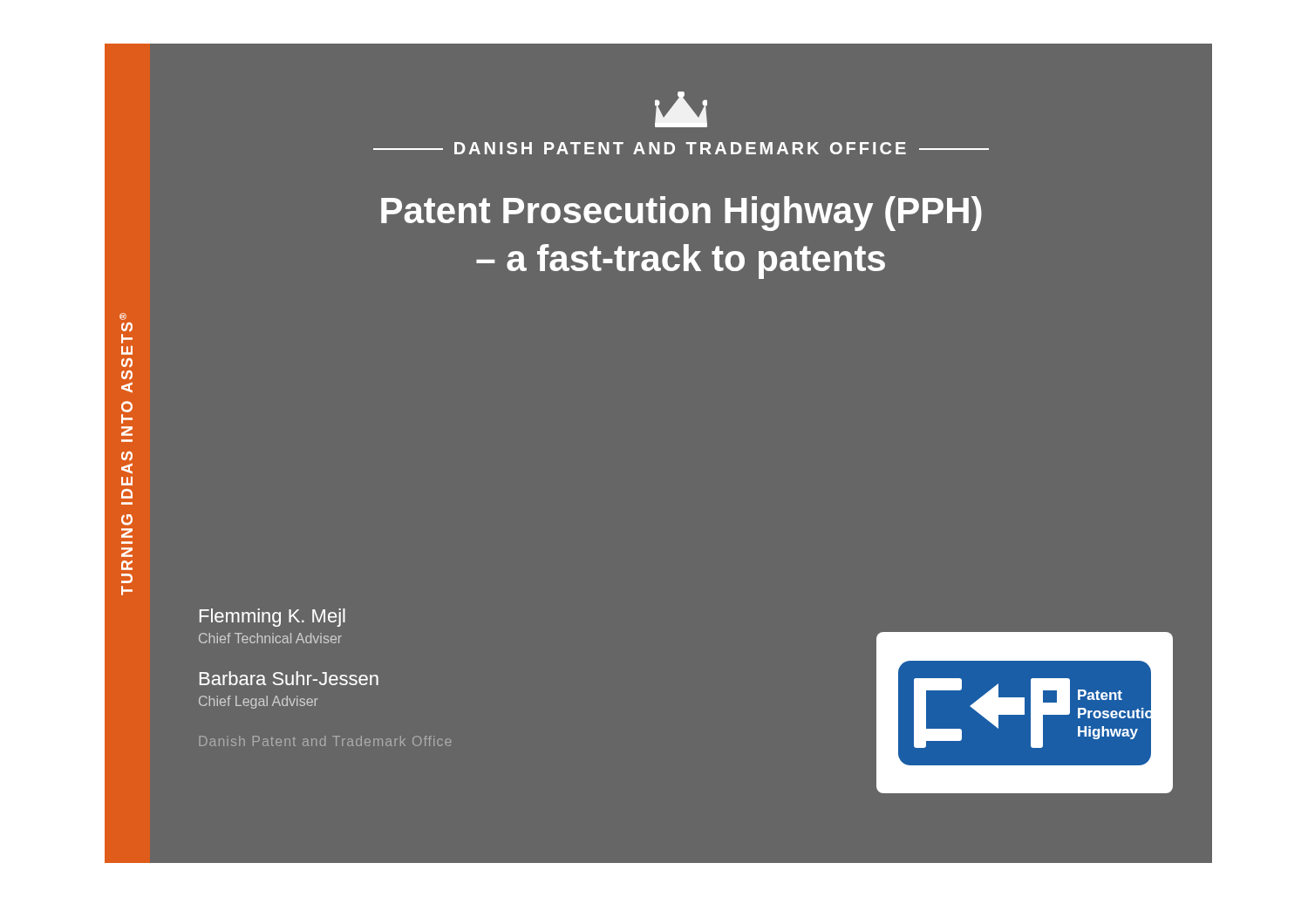Point to the block beginning "Flemming K. Mejl Chief Technical Adviser"
Screen dimensions: 924x1308
click(325, 677)
